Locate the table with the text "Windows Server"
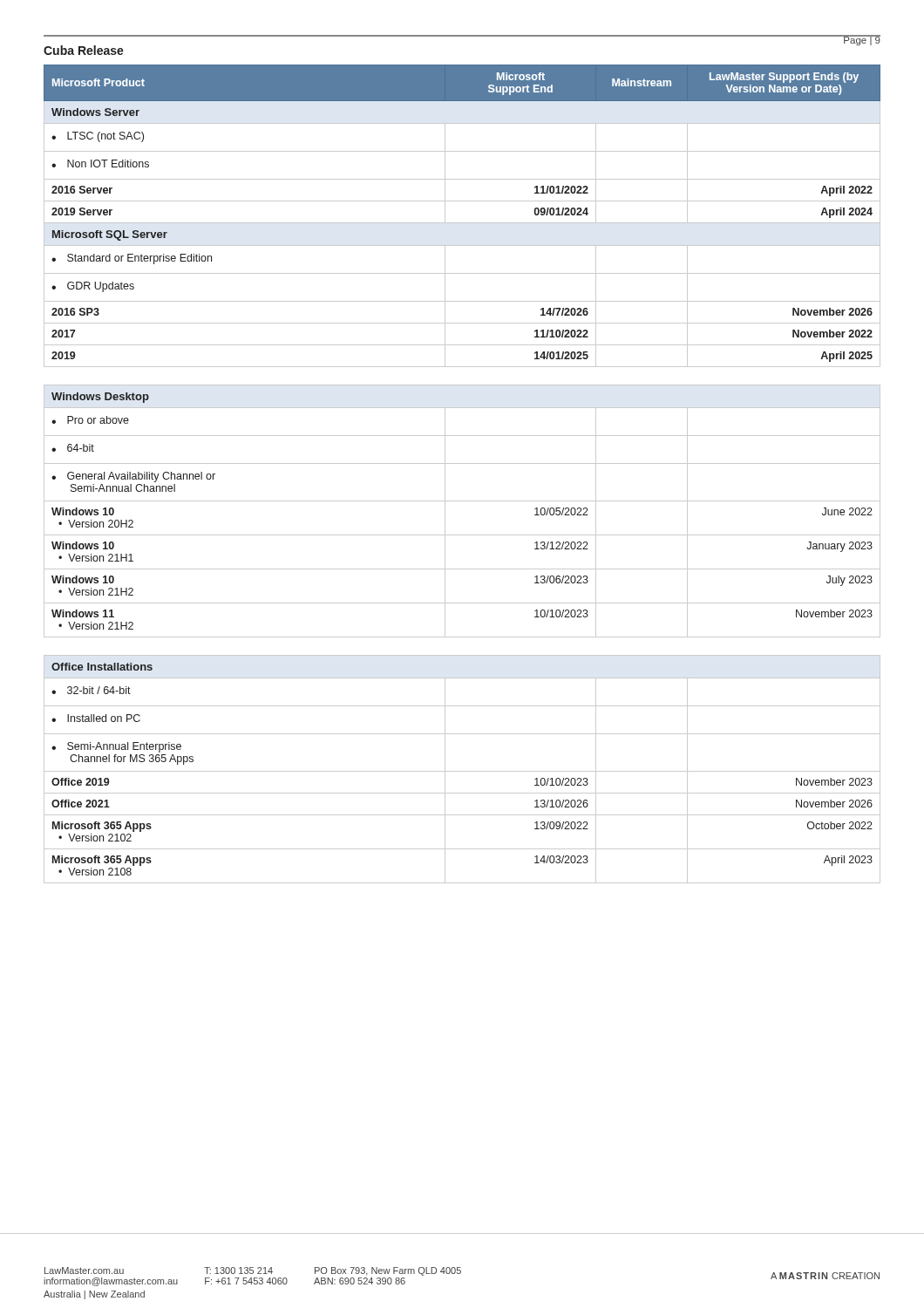This screenshot has width=924, height=1308. (x=462, y=474)
